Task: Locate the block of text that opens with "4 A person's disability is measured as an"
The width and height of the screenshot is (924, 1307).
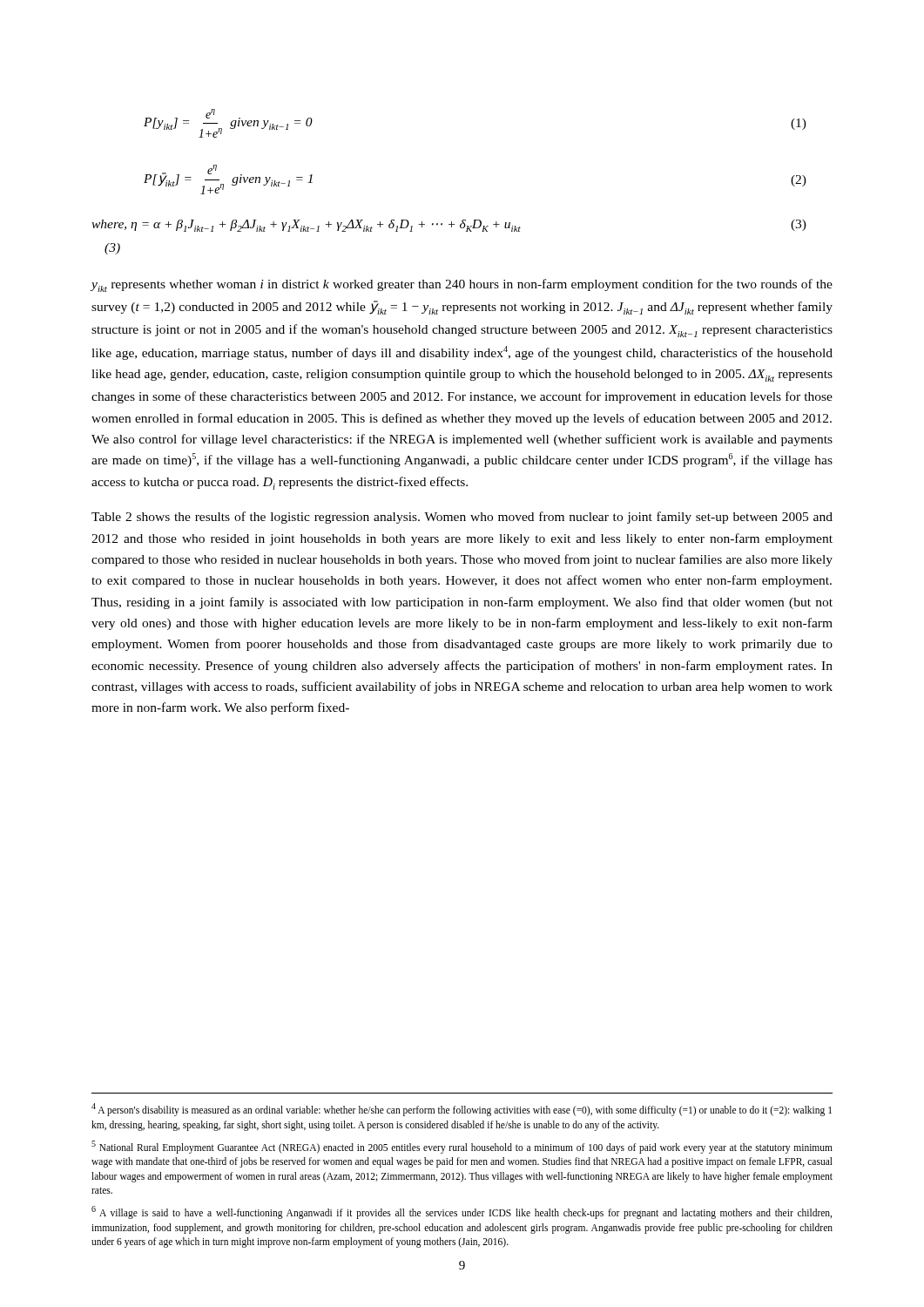Action: tap(462, 1116)
